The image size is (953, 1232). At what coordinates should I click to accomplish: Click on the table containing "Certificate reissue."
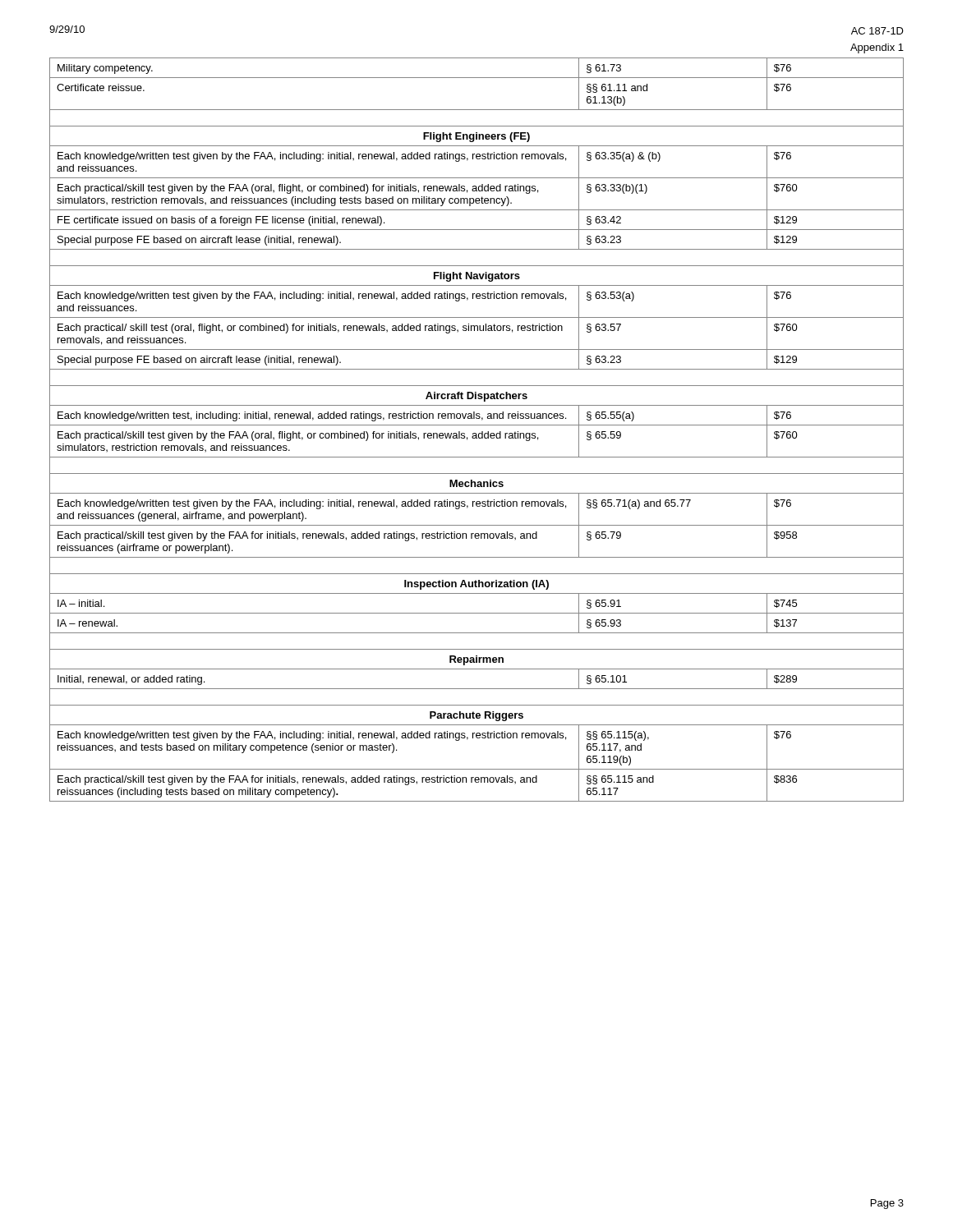(476, 430)
